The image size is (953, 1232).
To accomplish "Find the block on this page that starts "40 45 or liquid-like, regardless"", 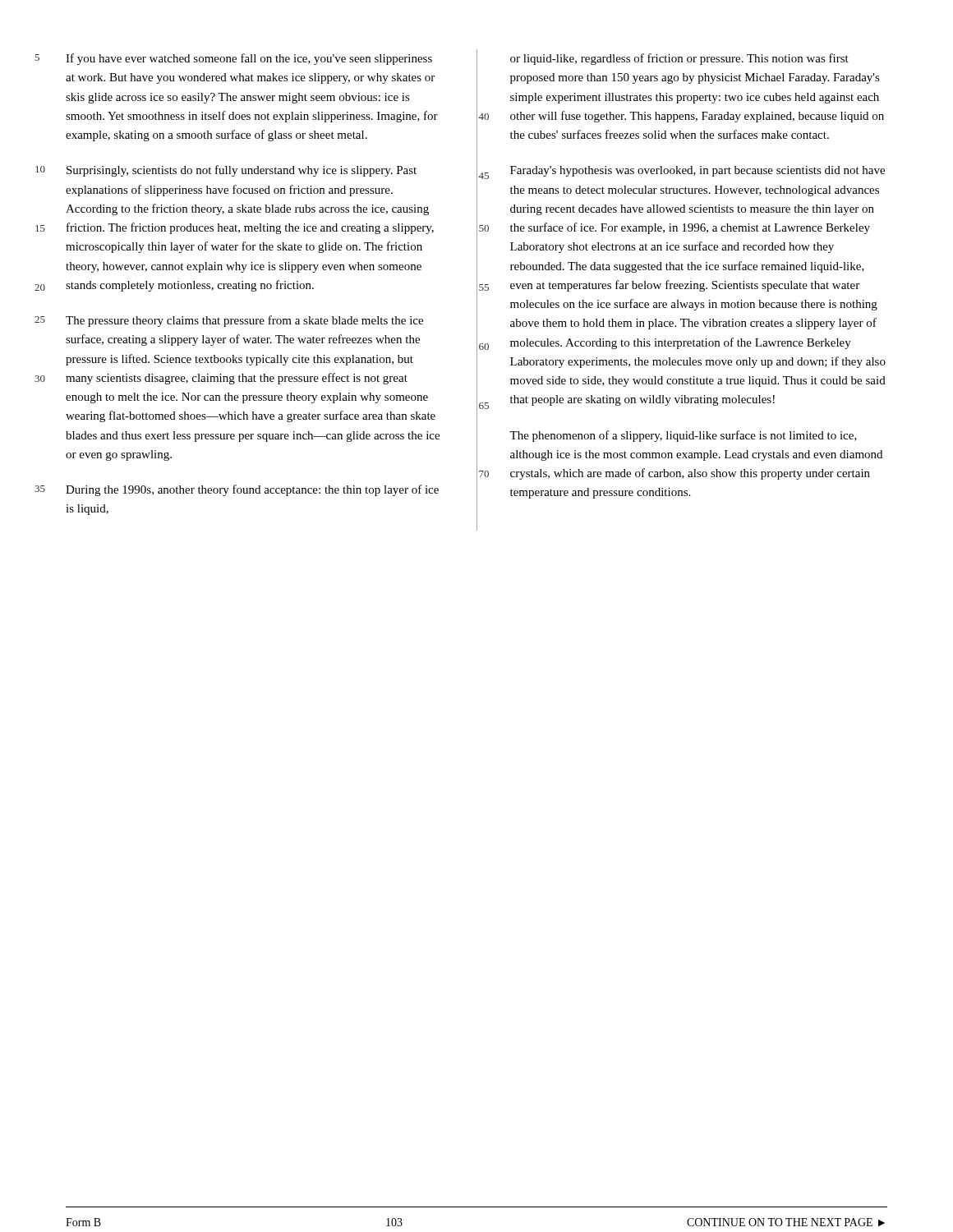I will [699, 97].
